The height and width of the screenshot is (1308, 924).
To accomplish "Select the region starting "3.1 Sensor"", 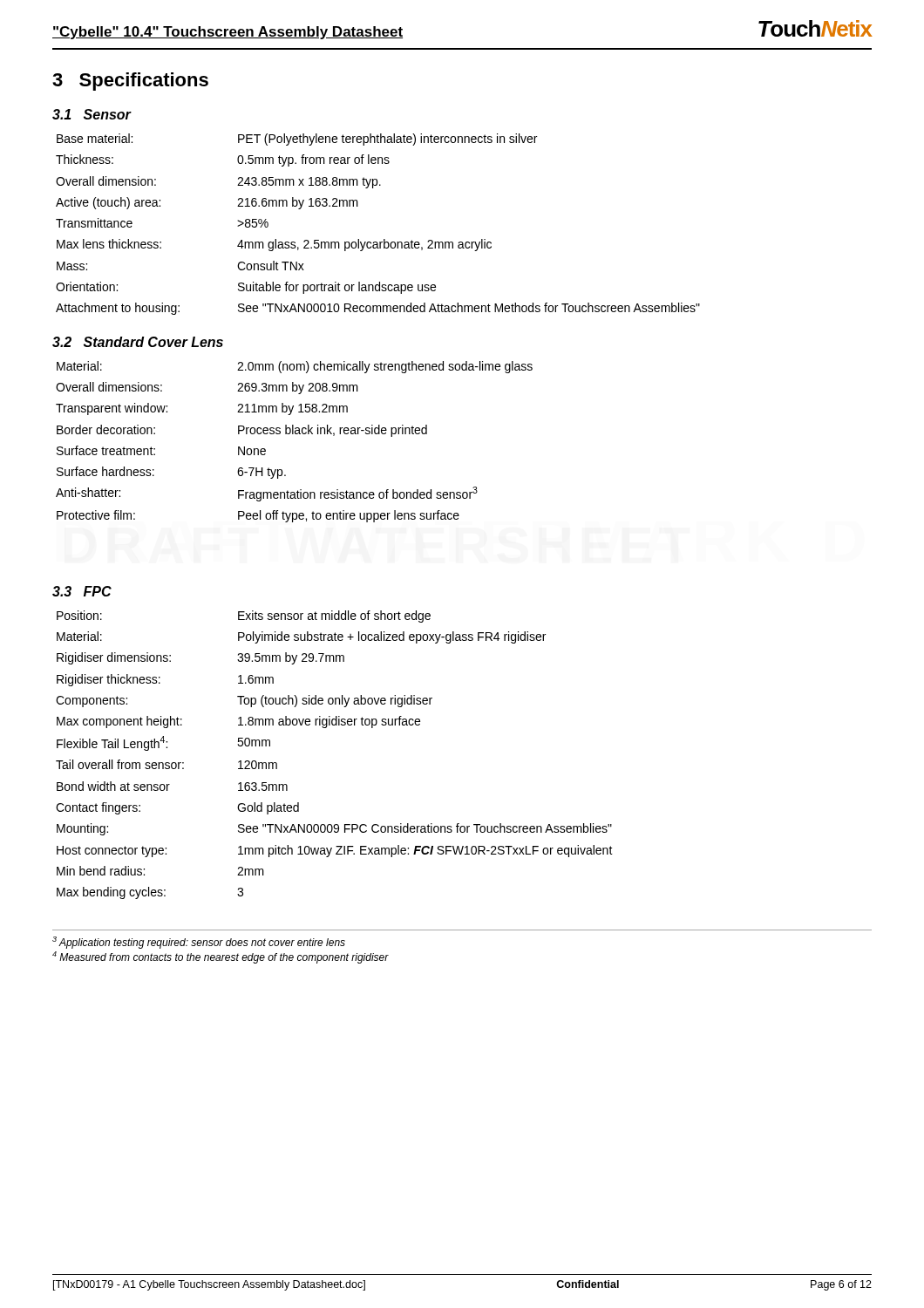I will pyautogui.click(x=91, y=115).
